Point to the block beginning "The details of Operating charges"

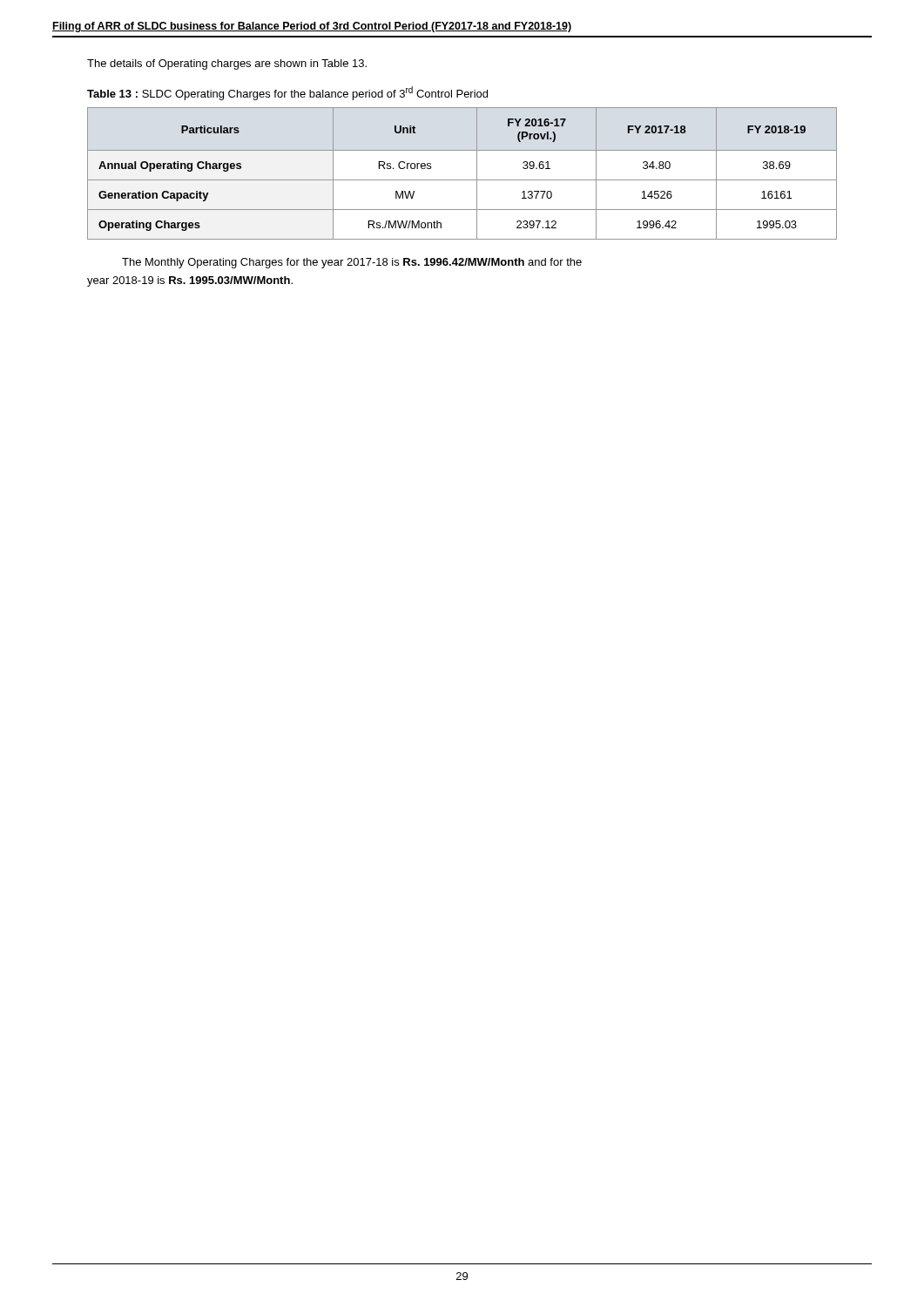(x=227, y=63)
